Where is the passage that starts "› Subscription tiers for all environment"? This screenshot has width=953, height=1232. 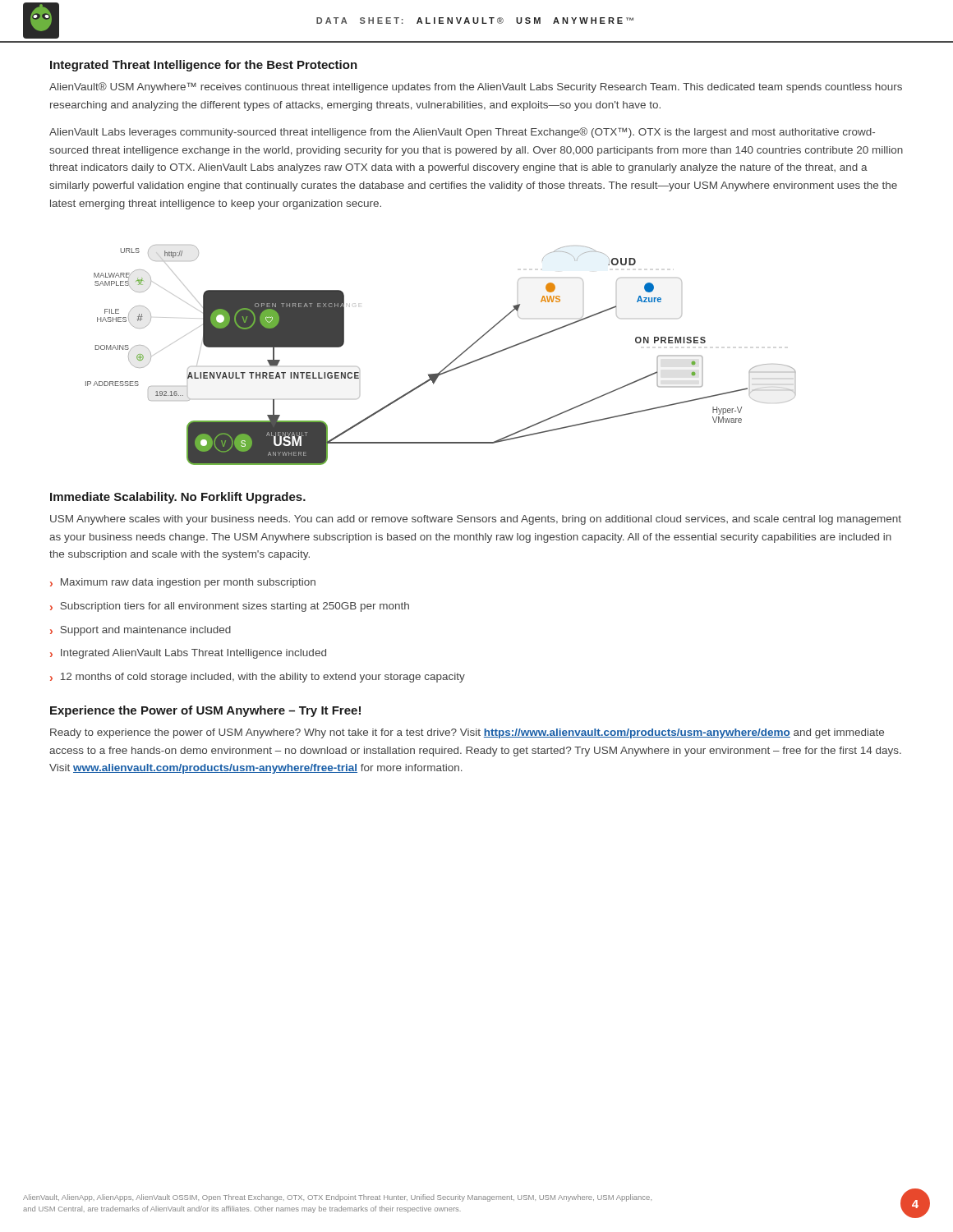[230, 607]
